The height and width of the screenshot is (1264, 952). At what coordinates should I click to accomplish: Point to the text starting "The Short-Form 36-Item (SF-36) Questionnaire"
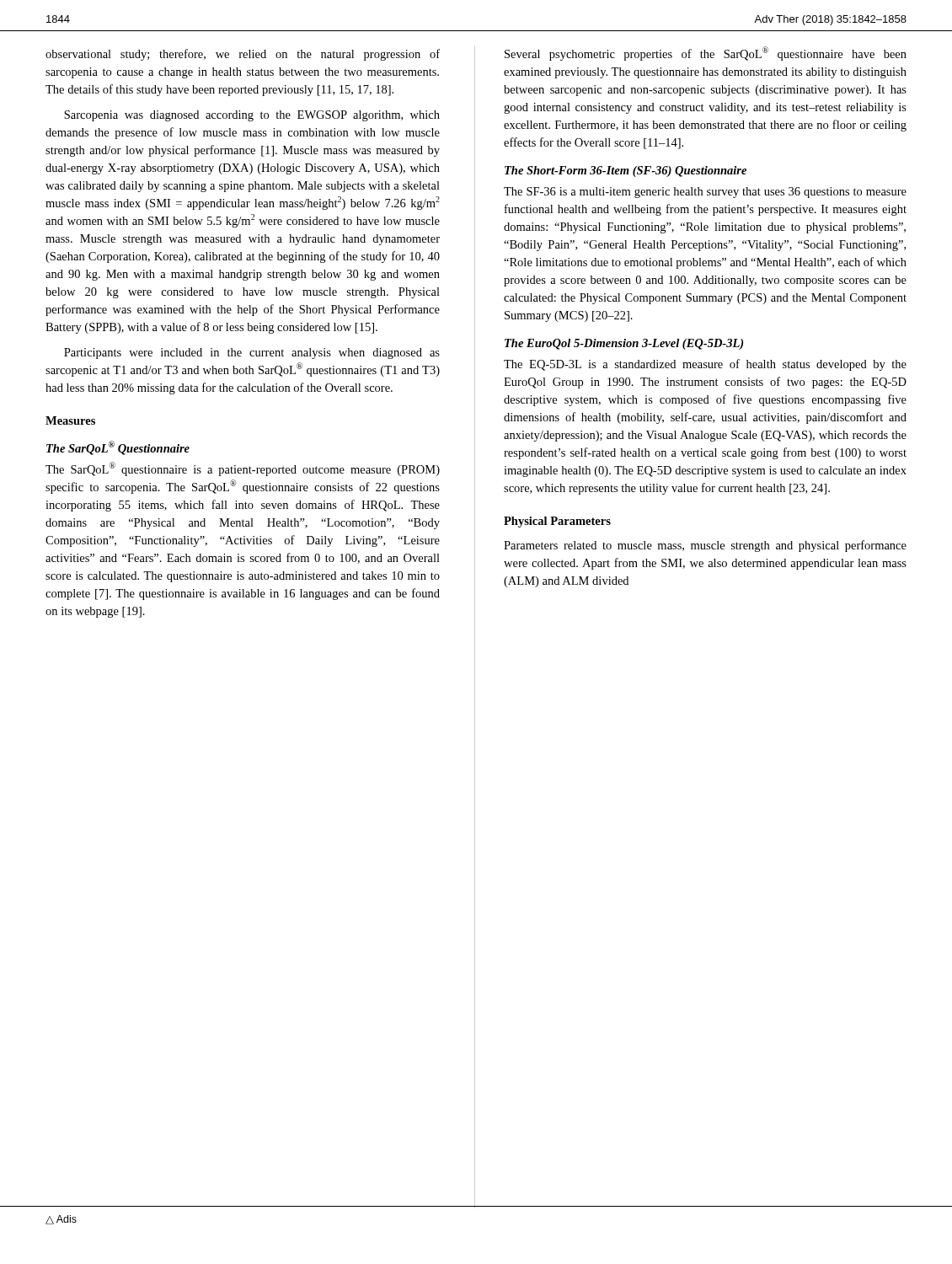(x=625, y=170)
